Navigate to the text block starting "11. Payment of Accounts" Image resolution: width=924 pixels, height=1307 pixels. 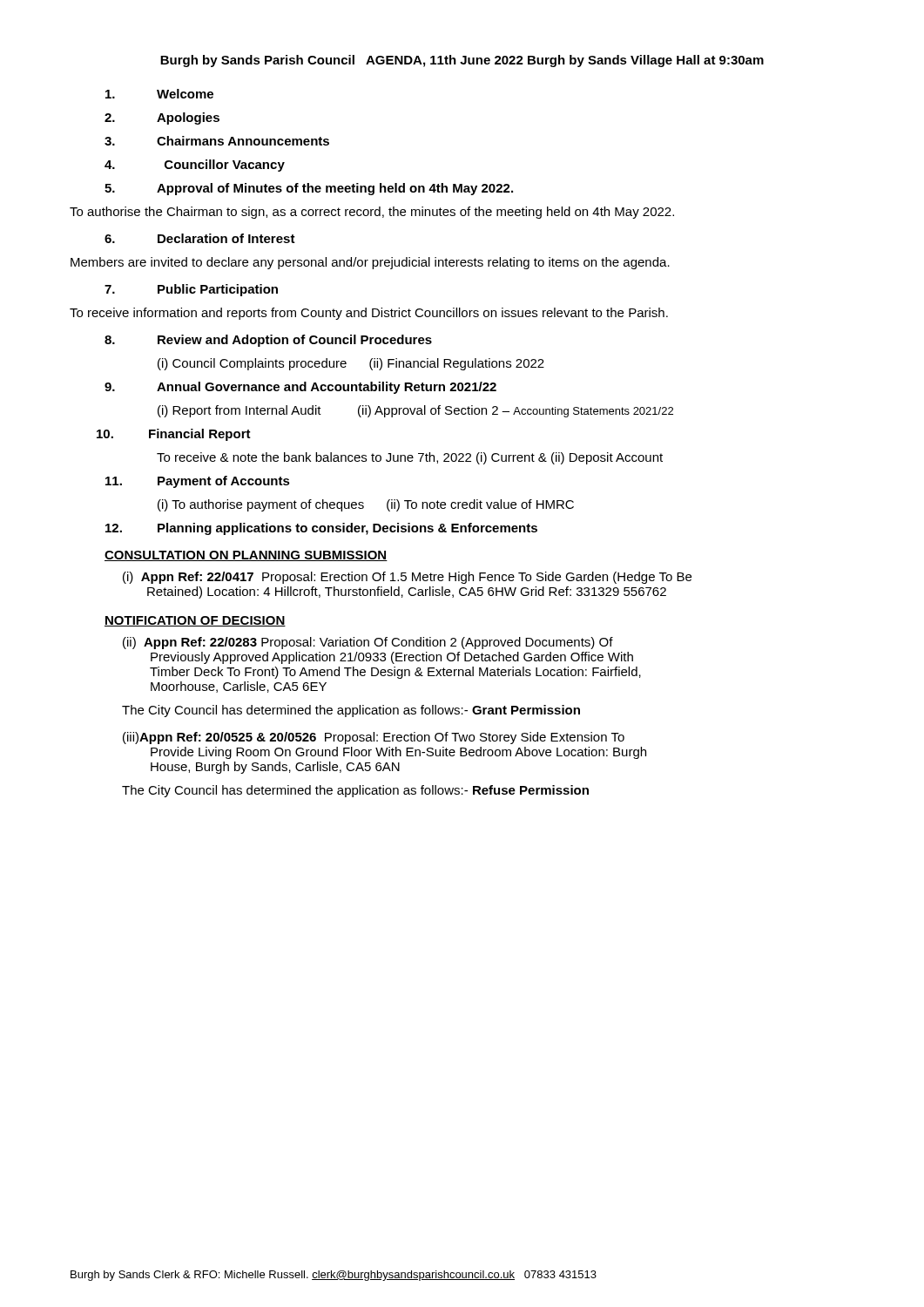180,481
